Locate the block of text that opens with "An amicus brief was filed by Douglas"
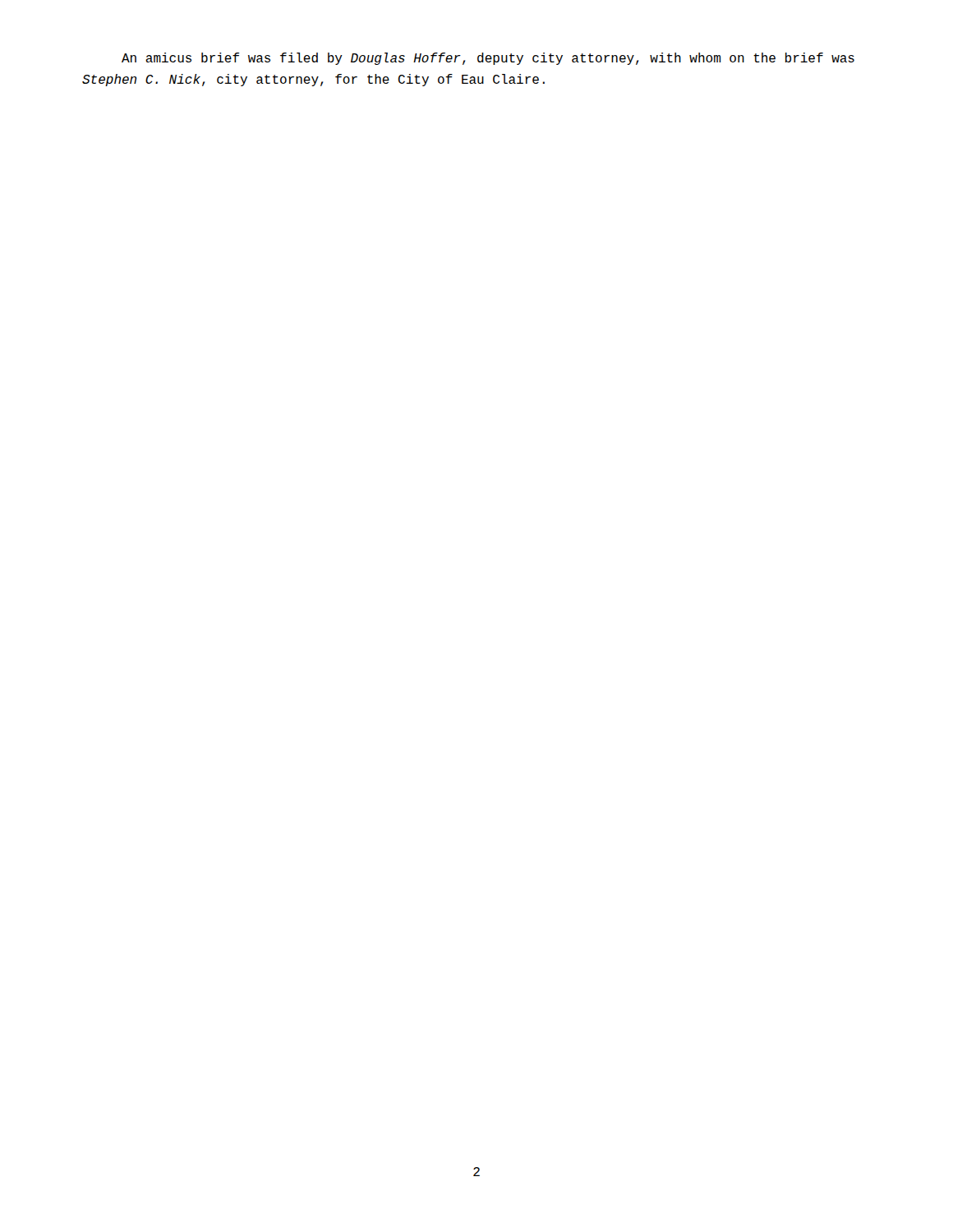This screenshot has width=953, height=1232. click(469, 70)
